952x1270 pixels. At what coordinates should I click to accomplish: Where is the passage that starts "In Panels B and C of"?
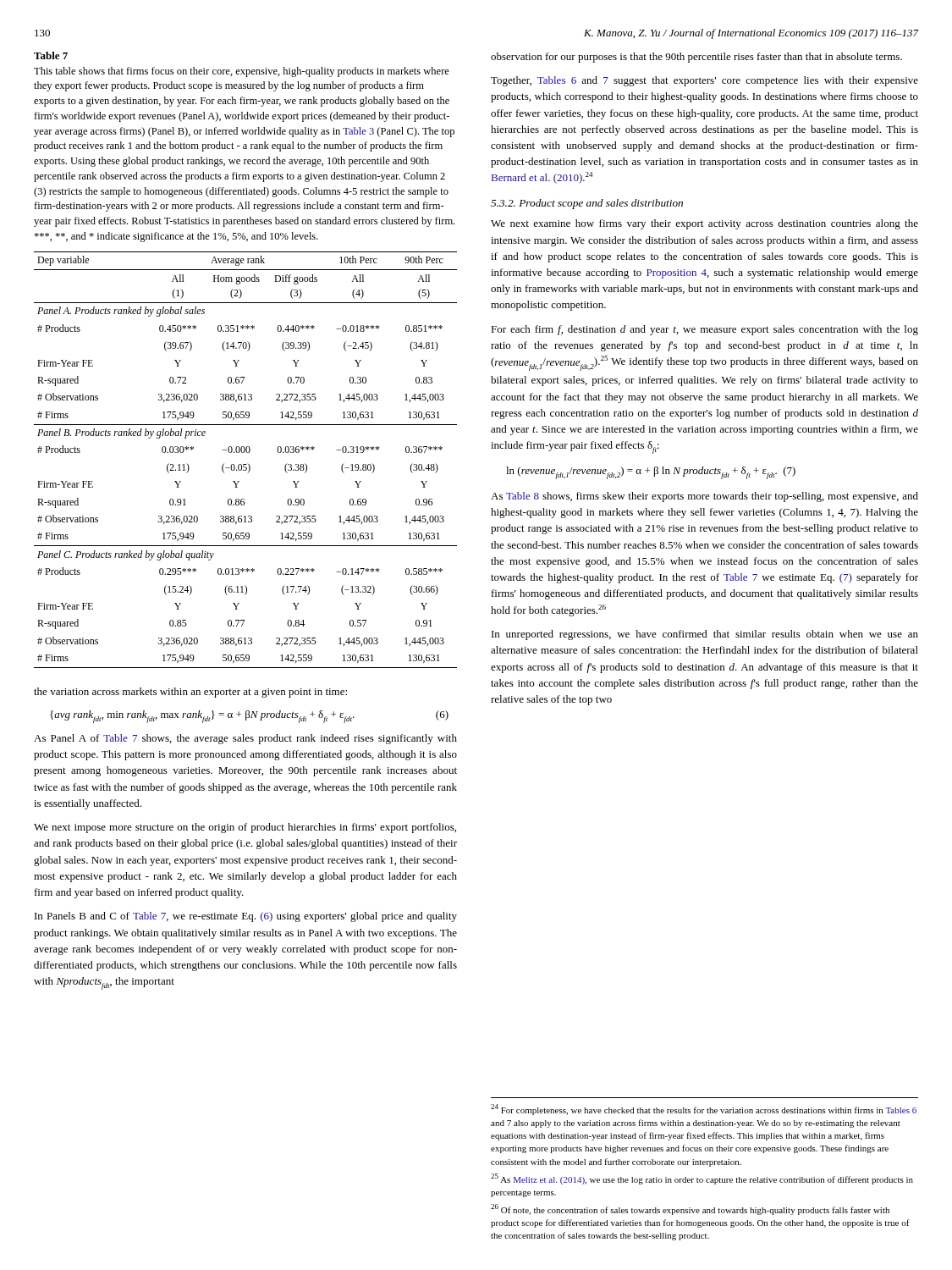click(245, 950)
